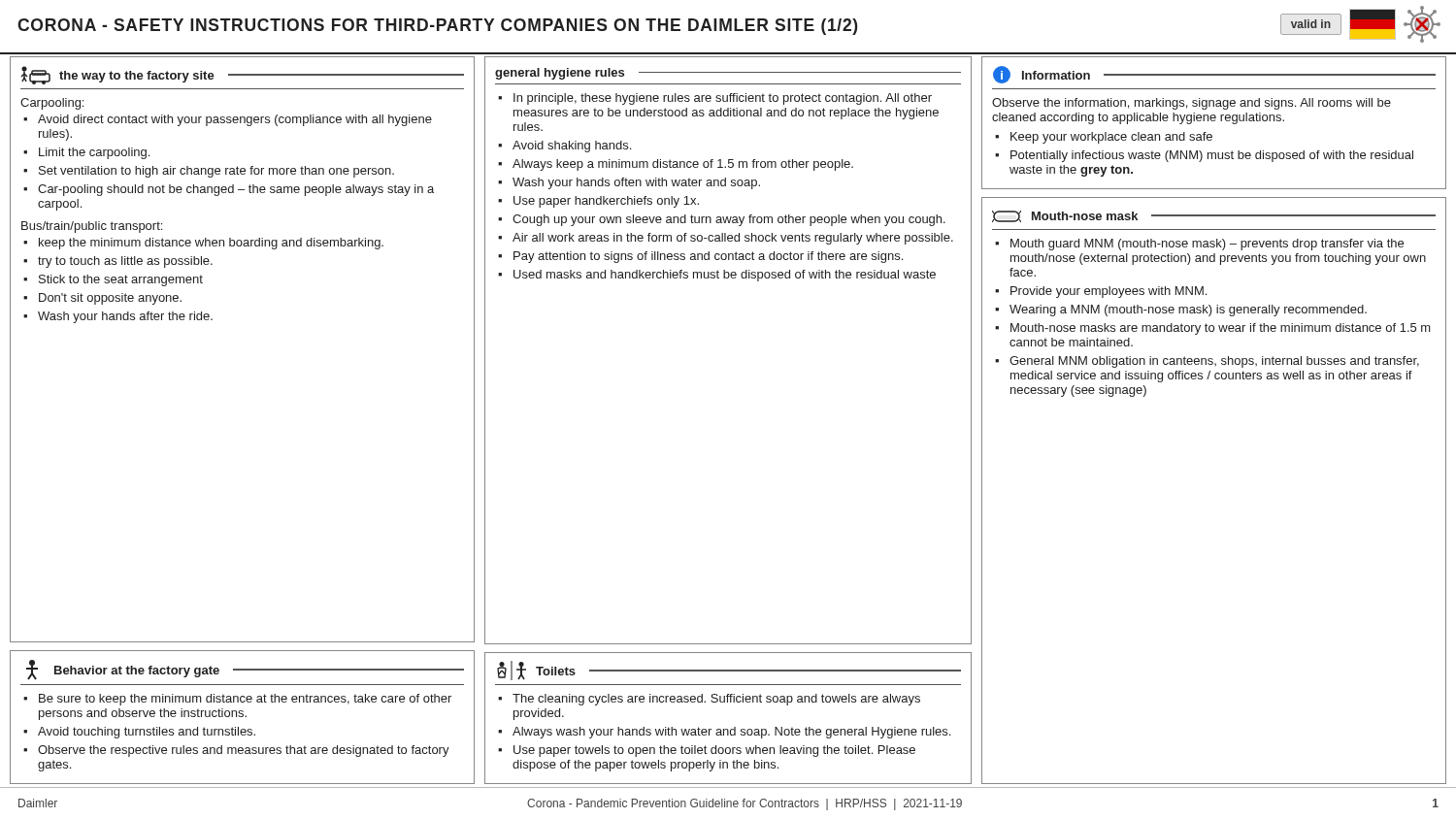Navigate to the text starting "Always wash your hands with water"
1456x819 pixels.
coord(732,731)
